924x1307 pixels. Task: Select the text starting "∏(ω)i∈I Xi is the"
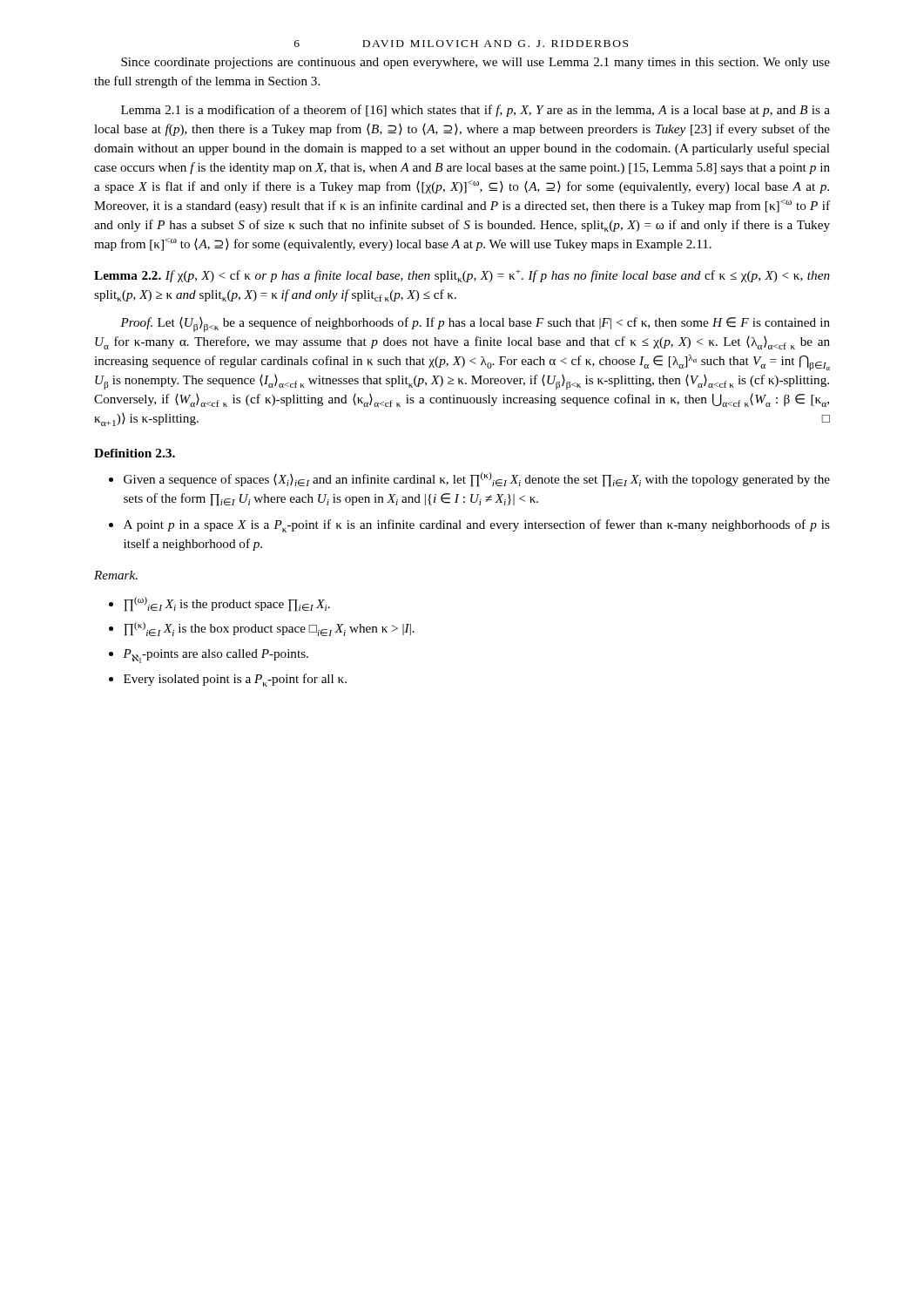[219, 604]
